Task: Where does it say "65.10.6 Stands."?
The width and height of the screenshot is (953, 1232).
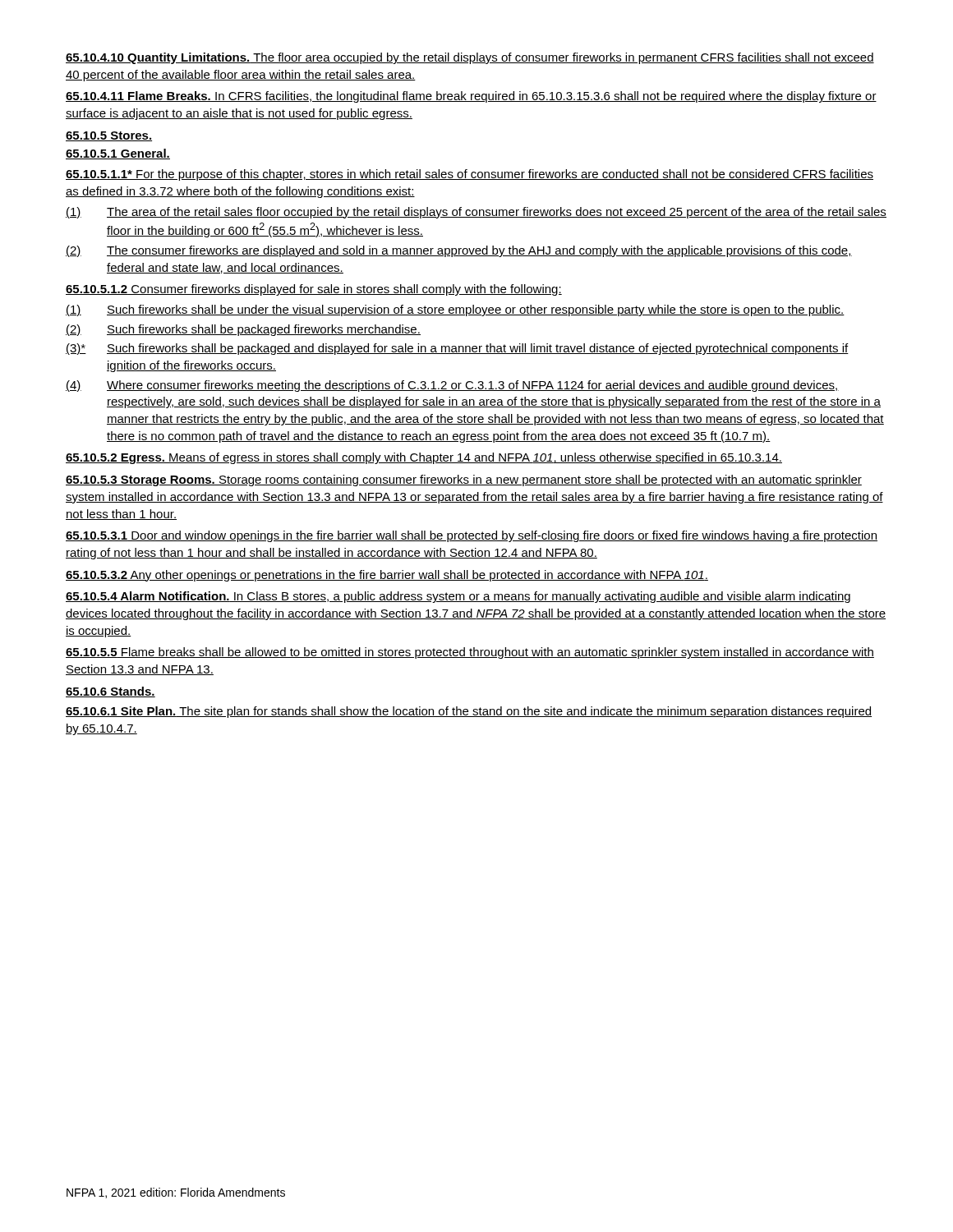Action: (110, 691)
